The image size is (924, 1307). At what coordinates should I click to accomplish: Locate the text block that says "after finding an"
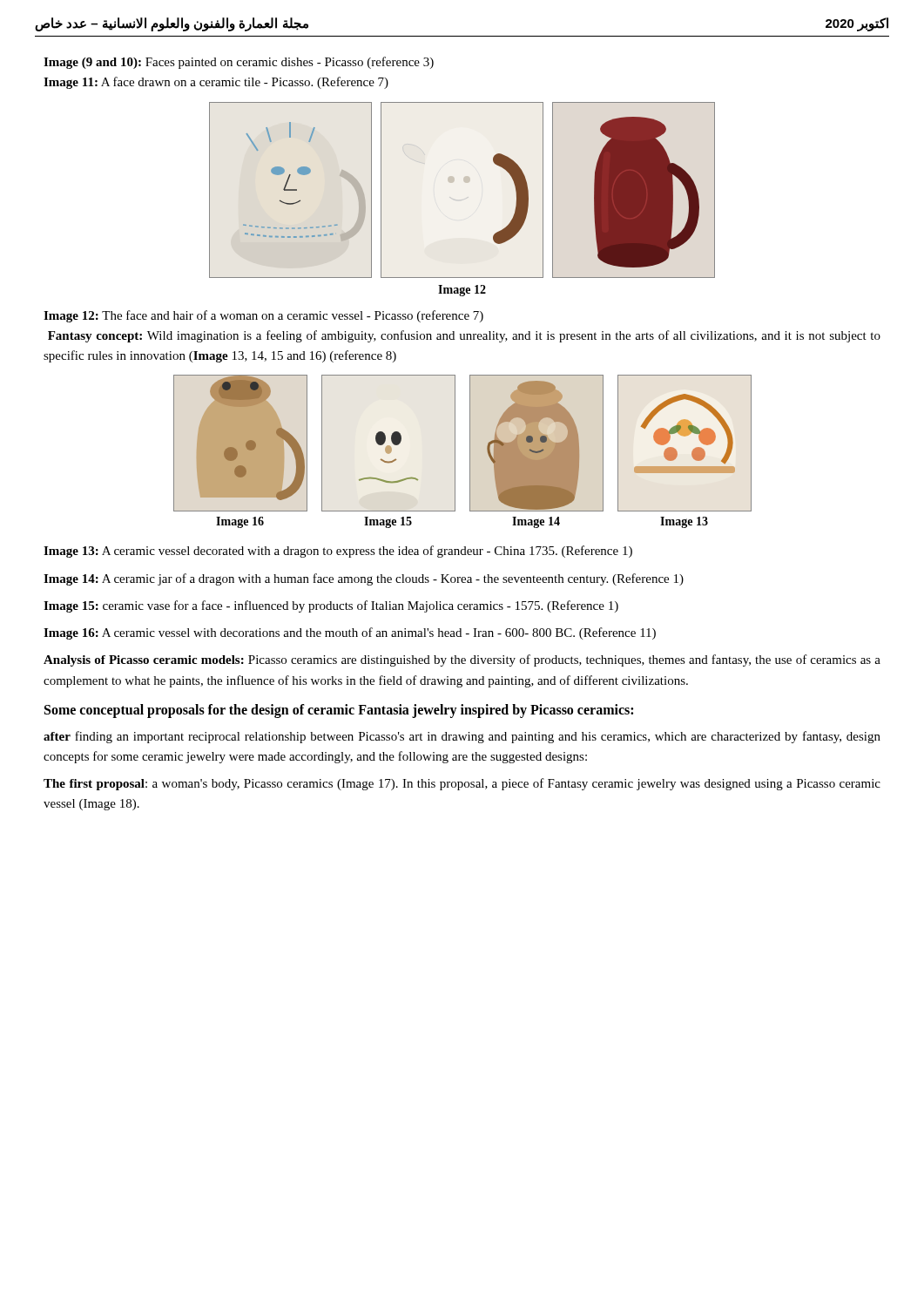[x=462, y=746]
